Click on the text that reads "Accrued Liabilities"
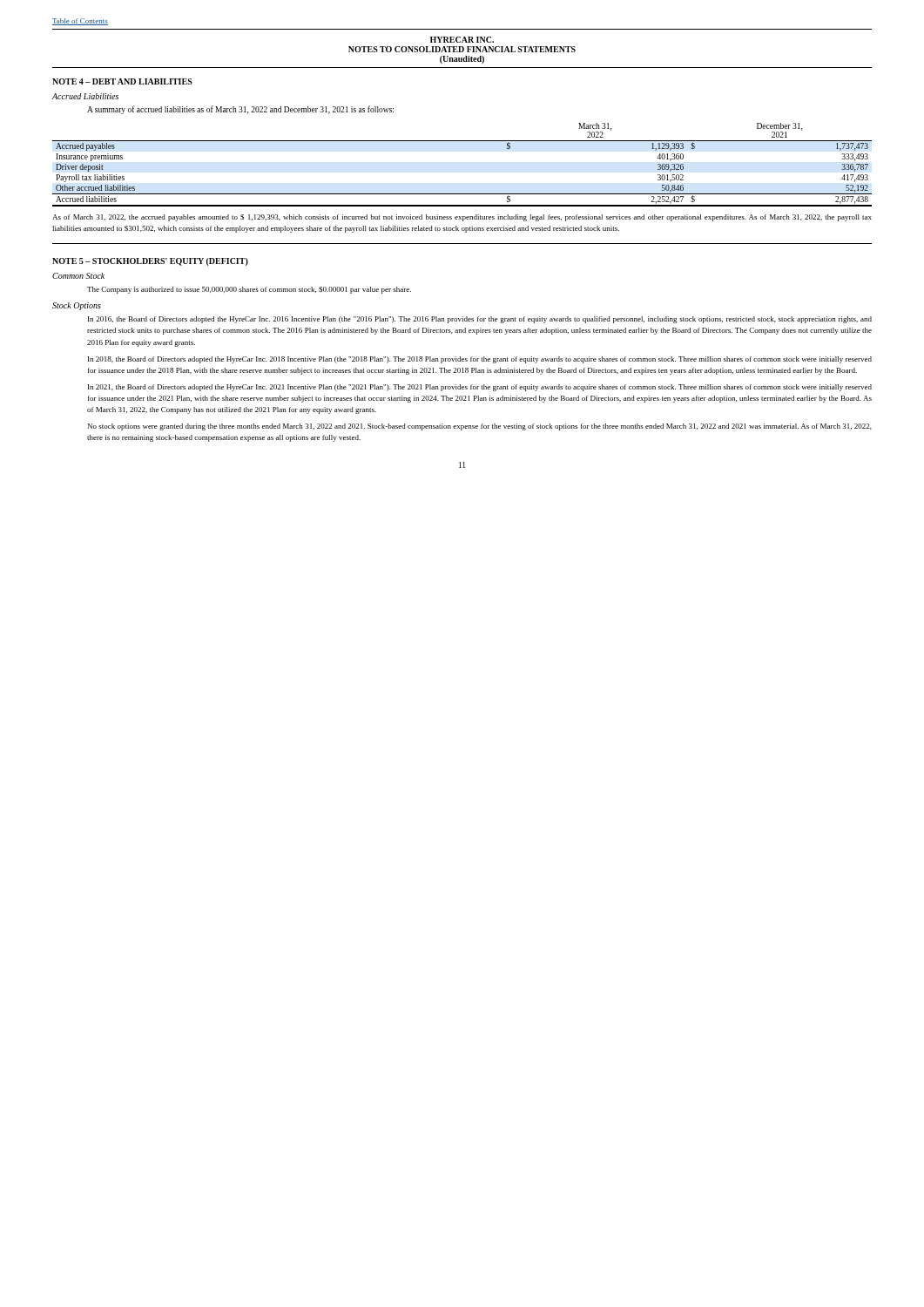The width and height of the screenshot is (924, 1307). (86, 96)
